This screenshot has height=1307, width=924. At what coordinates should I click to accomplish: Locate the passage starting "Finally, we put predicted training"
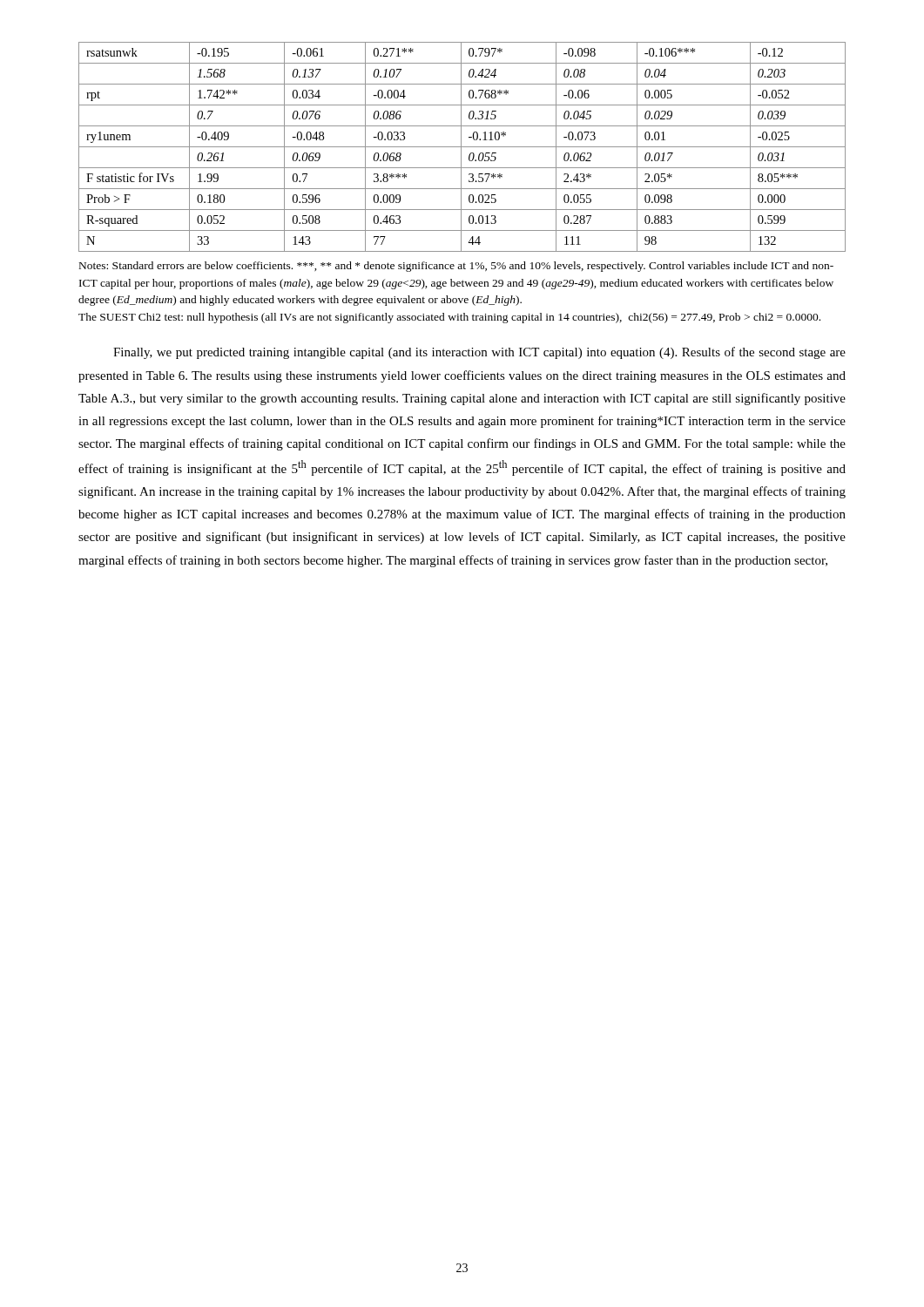462,456
